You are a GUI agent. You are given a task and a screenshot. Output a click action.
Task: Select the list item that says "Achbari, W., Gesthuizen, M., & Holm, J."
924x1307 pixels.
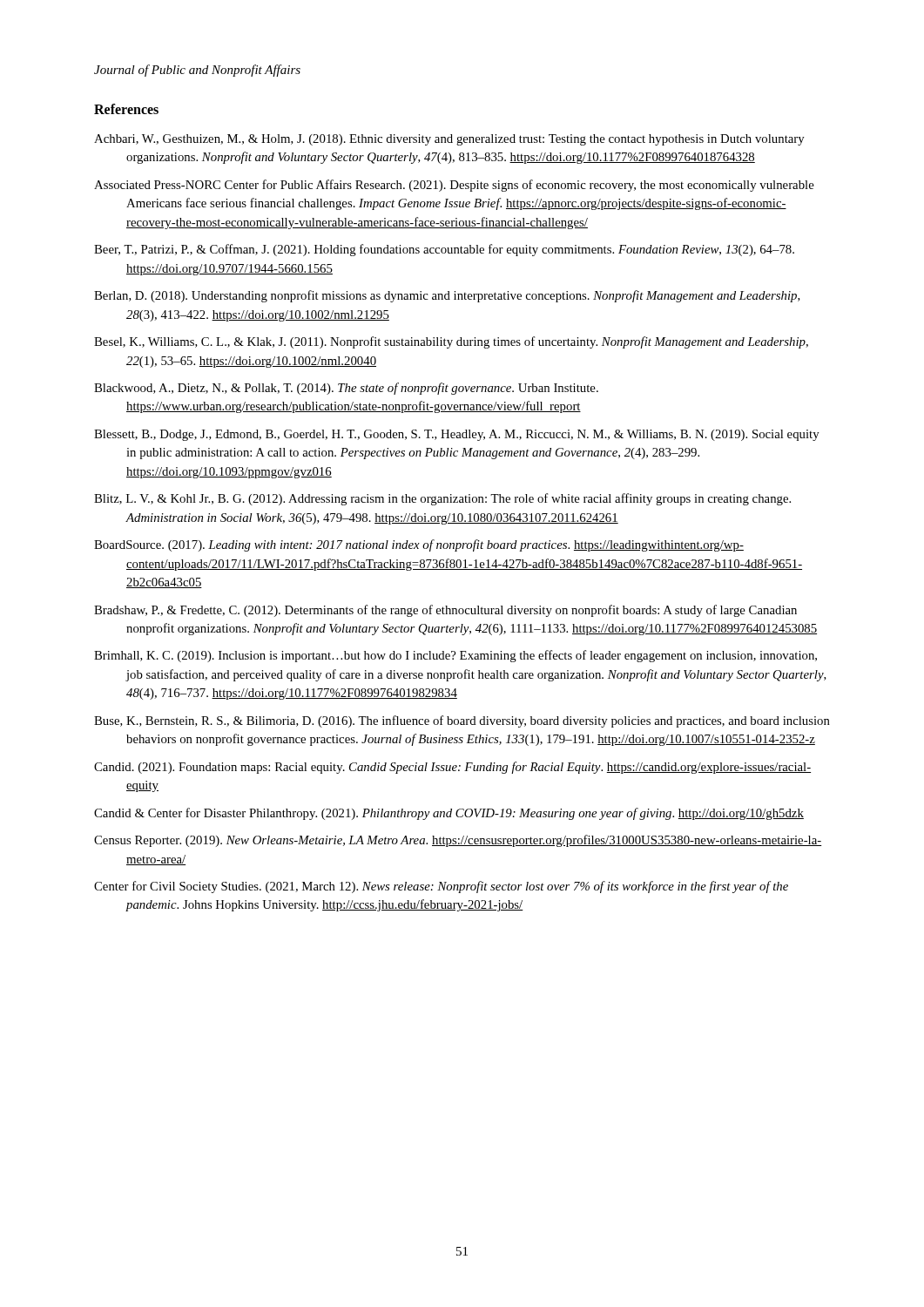point(449,148)
